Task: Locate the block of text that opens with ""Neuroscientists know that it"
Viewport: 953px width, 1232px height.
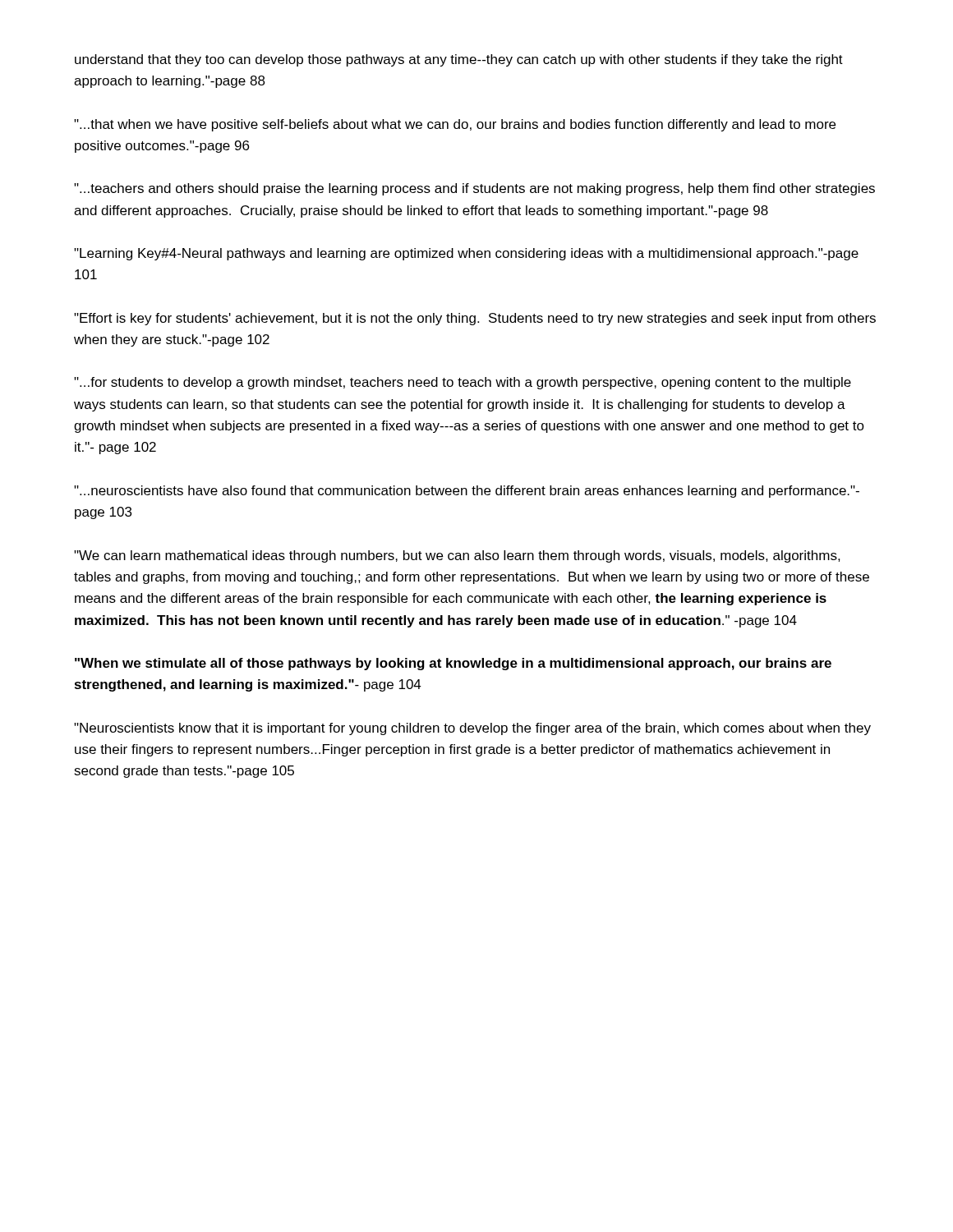Action: coord(472,749)
